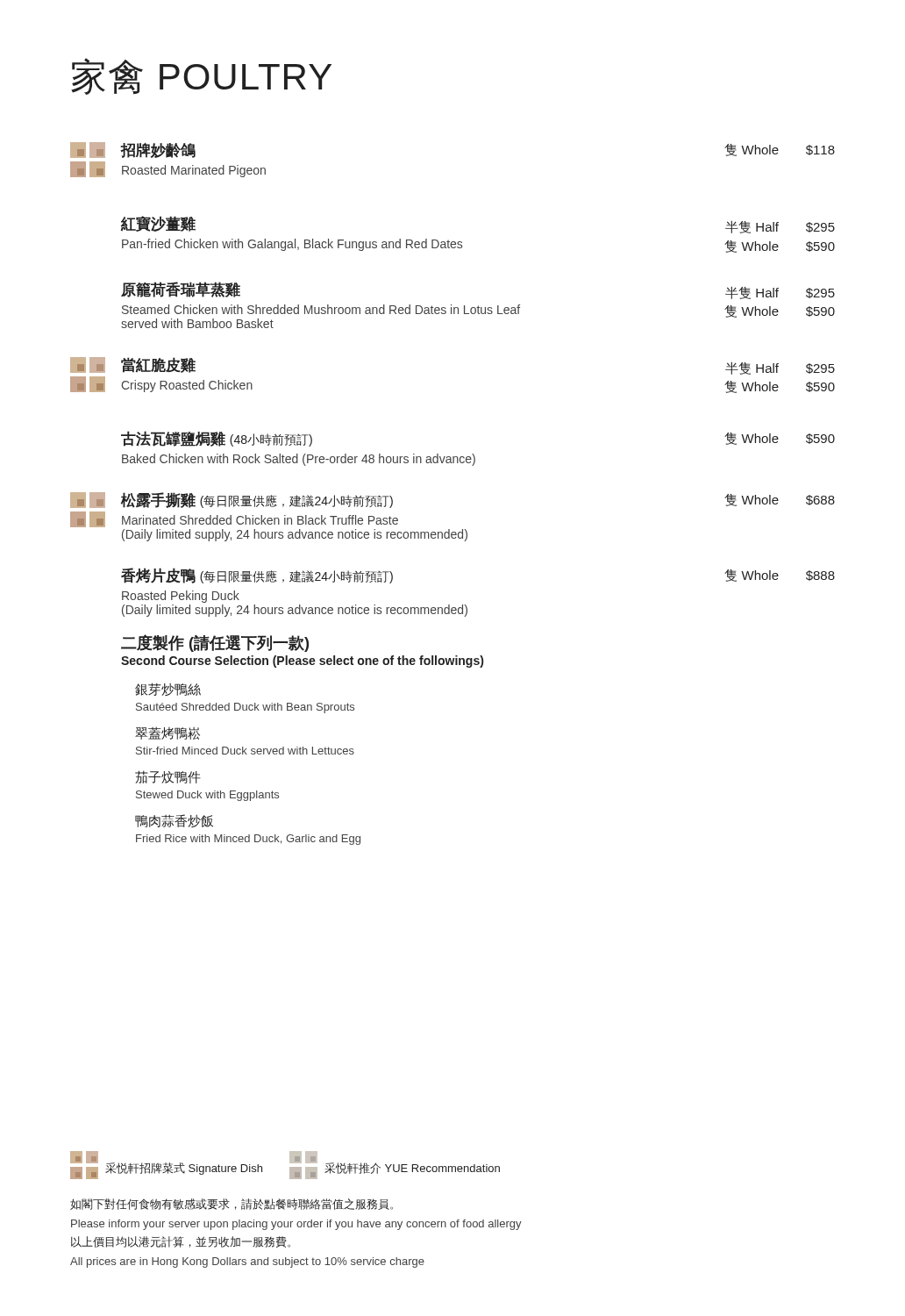Navigate to the region starting "家禽 POULTRY"
Screen dimensions: 1316x905
tap(202, 77)
